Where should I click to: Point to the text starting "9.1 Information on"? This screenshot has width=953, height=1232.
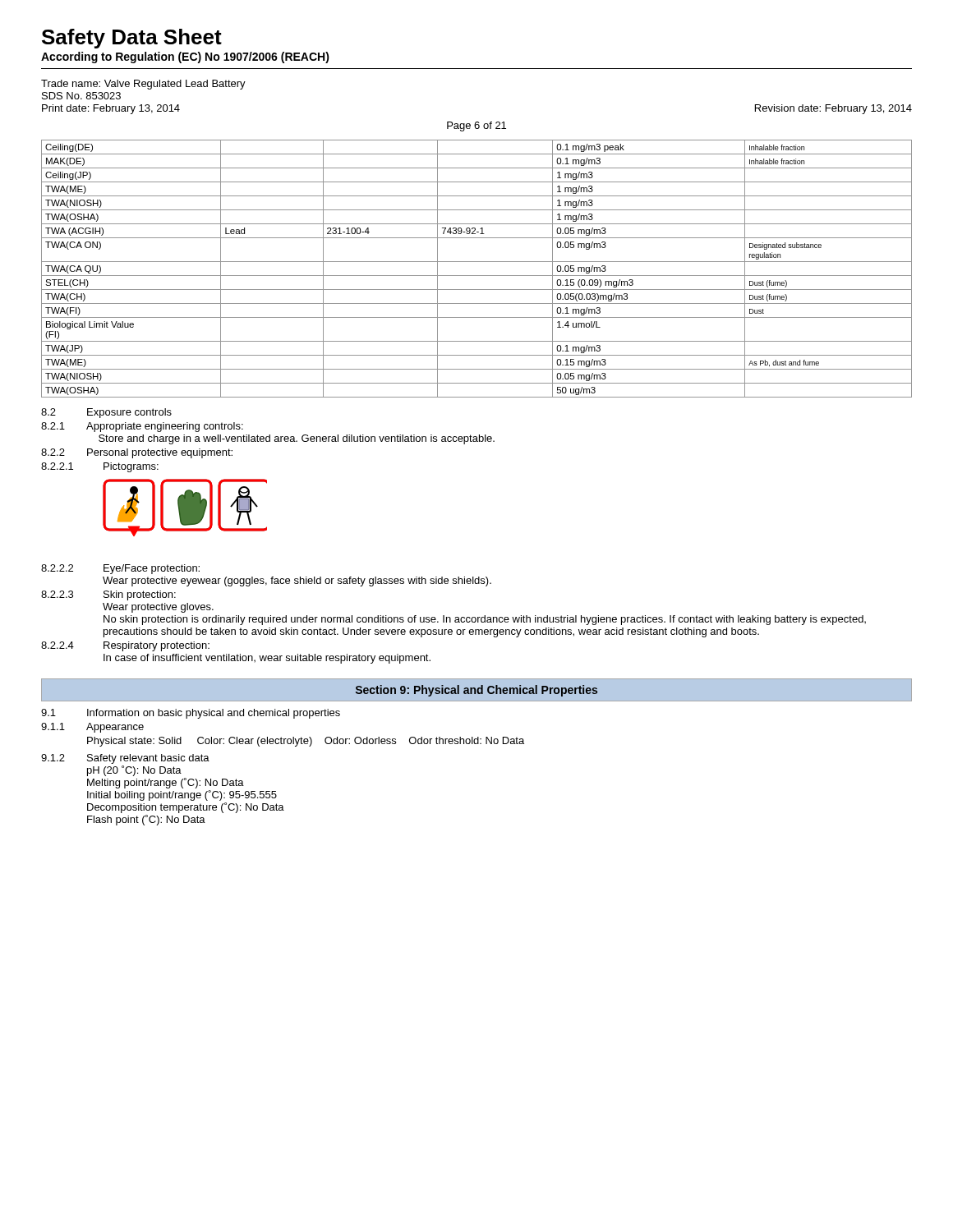(476, 712)
